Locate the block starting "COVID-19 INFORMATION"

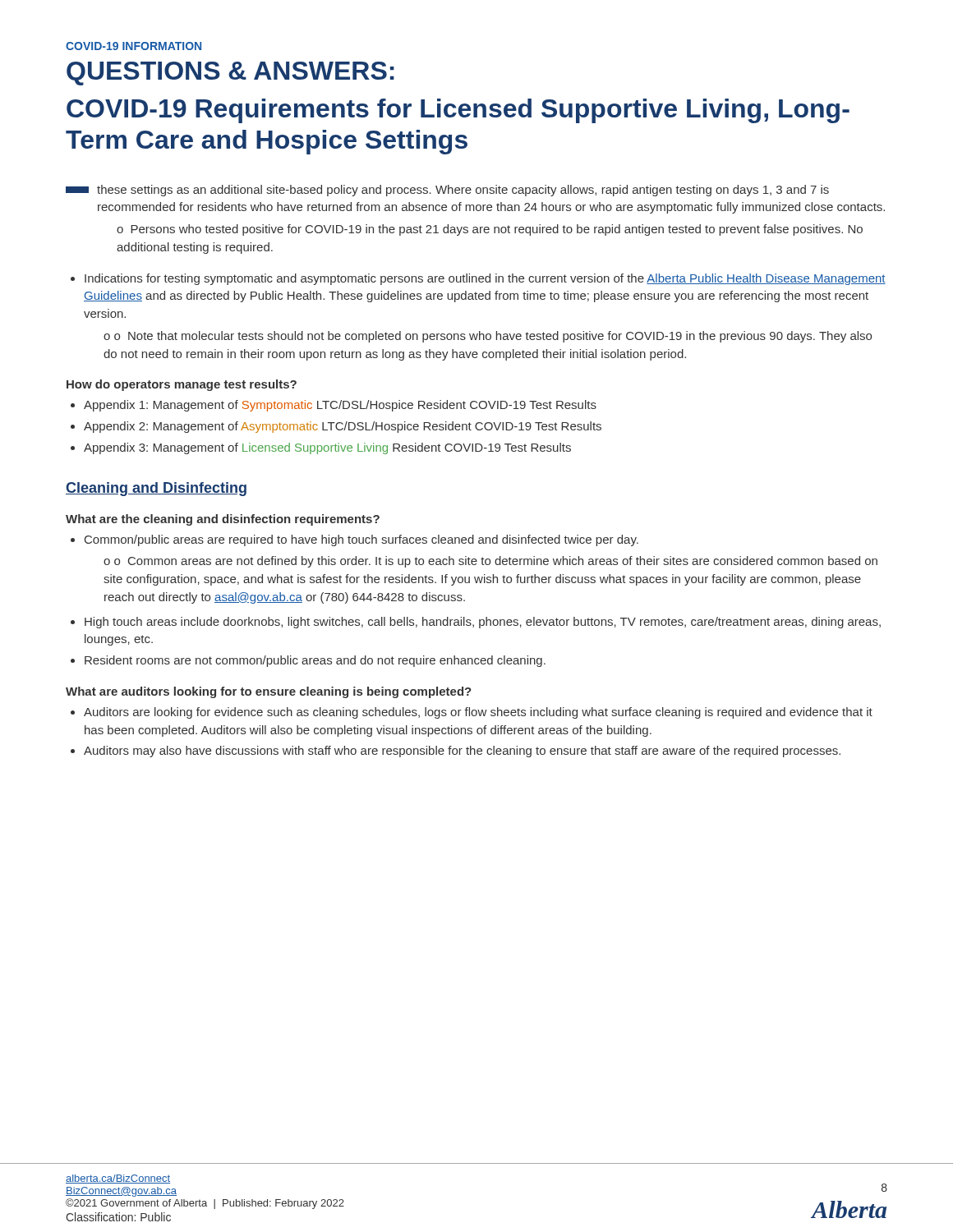point(134,46)
